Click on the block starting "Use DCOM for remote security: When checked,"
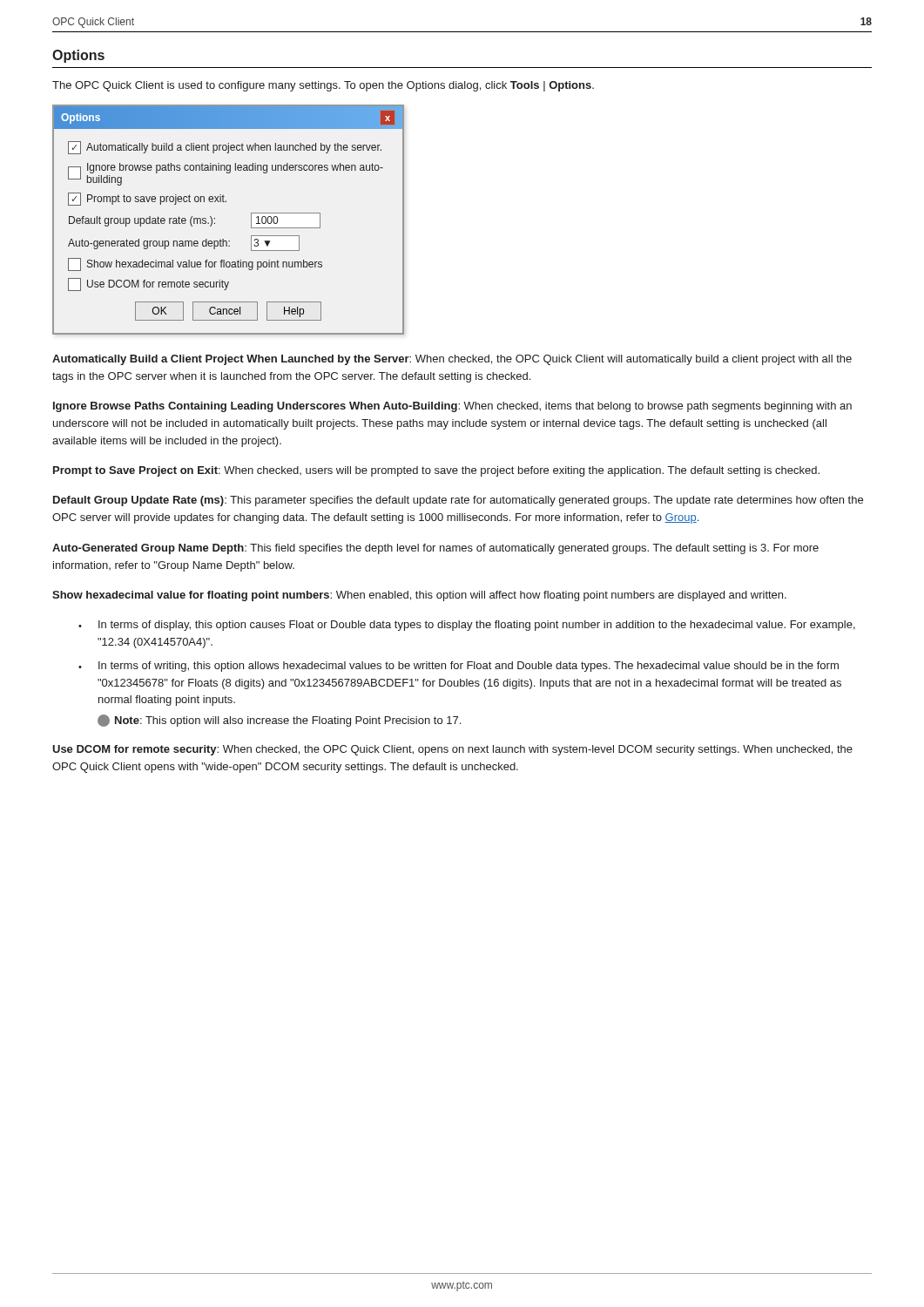 tap(462, 758)
